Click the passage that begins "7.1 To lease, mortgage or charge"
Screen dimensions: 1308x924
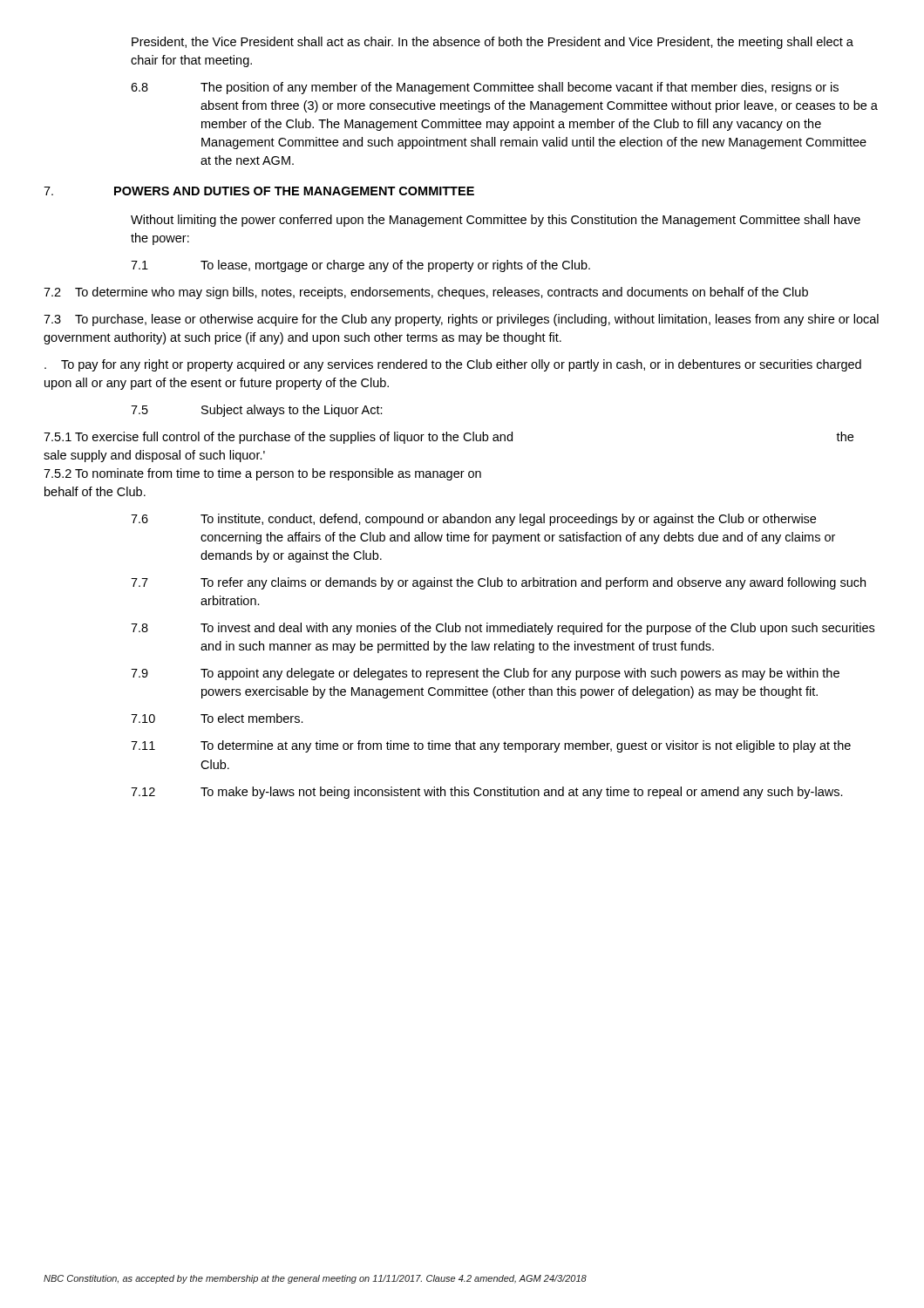pos(506,266)
